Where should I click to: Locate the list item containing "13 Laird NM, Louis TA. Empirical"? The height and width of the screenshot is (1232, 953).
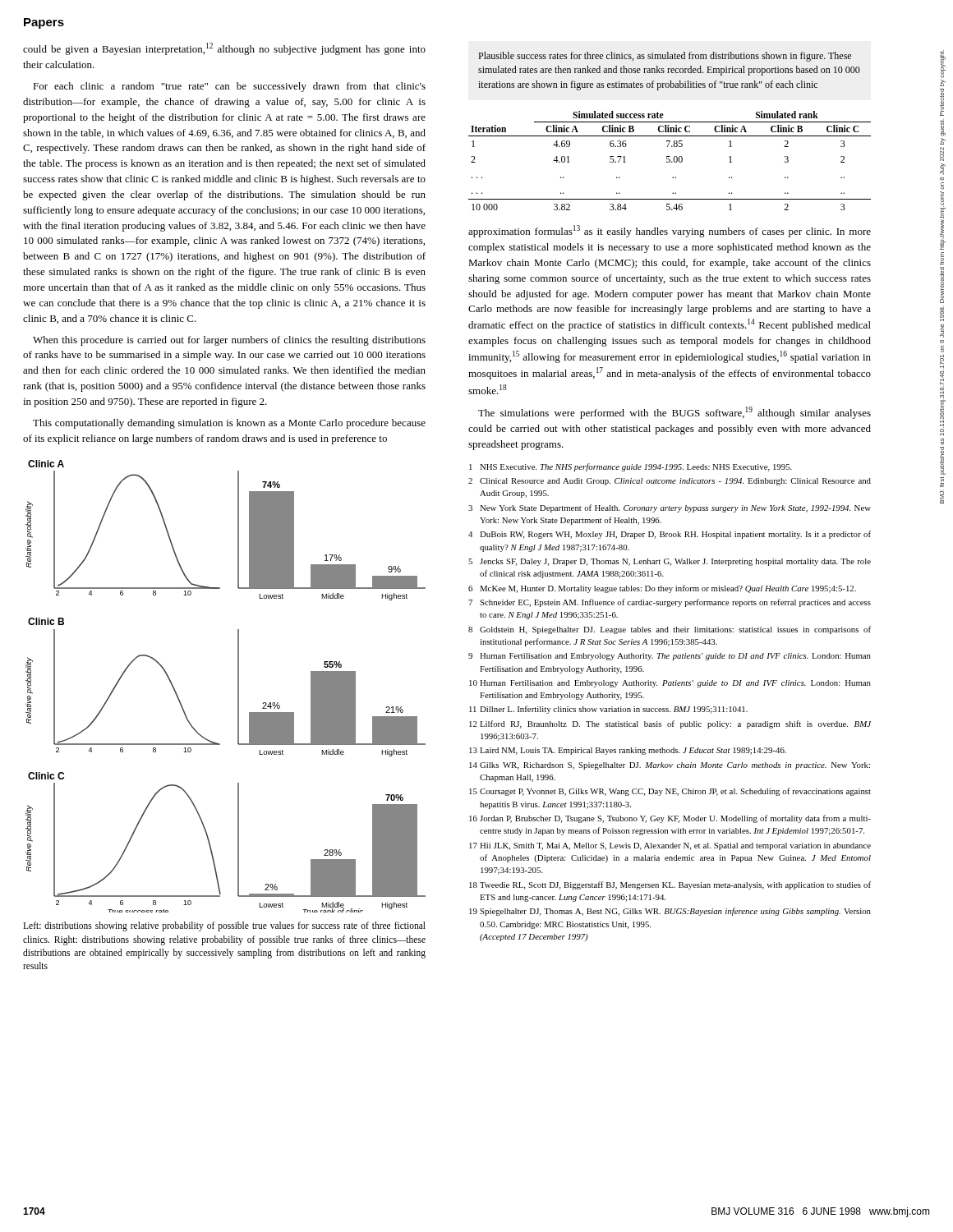[670, 751]
